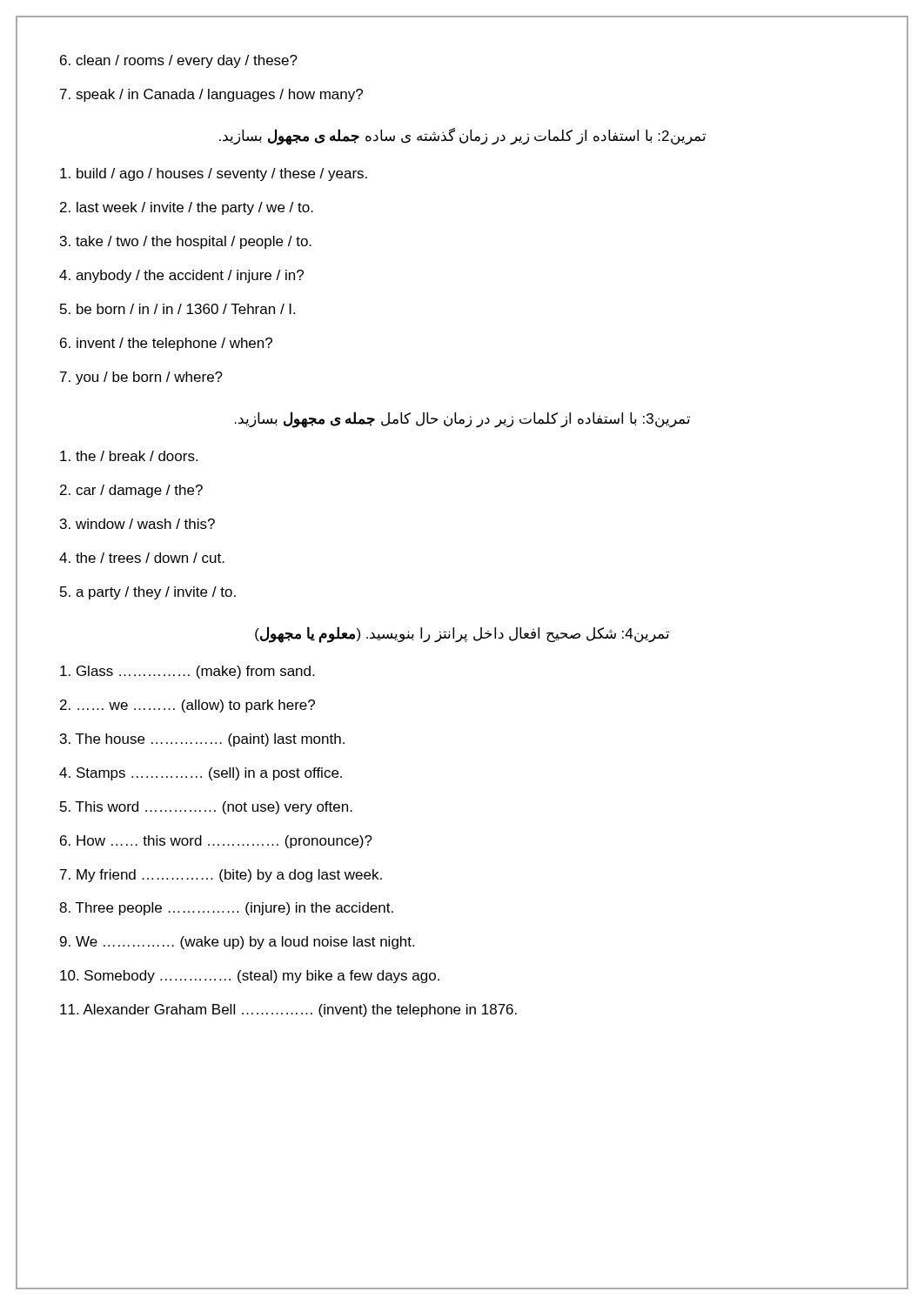
Task: Select the list item containing "build / ago / houses"
Action: 214,174
